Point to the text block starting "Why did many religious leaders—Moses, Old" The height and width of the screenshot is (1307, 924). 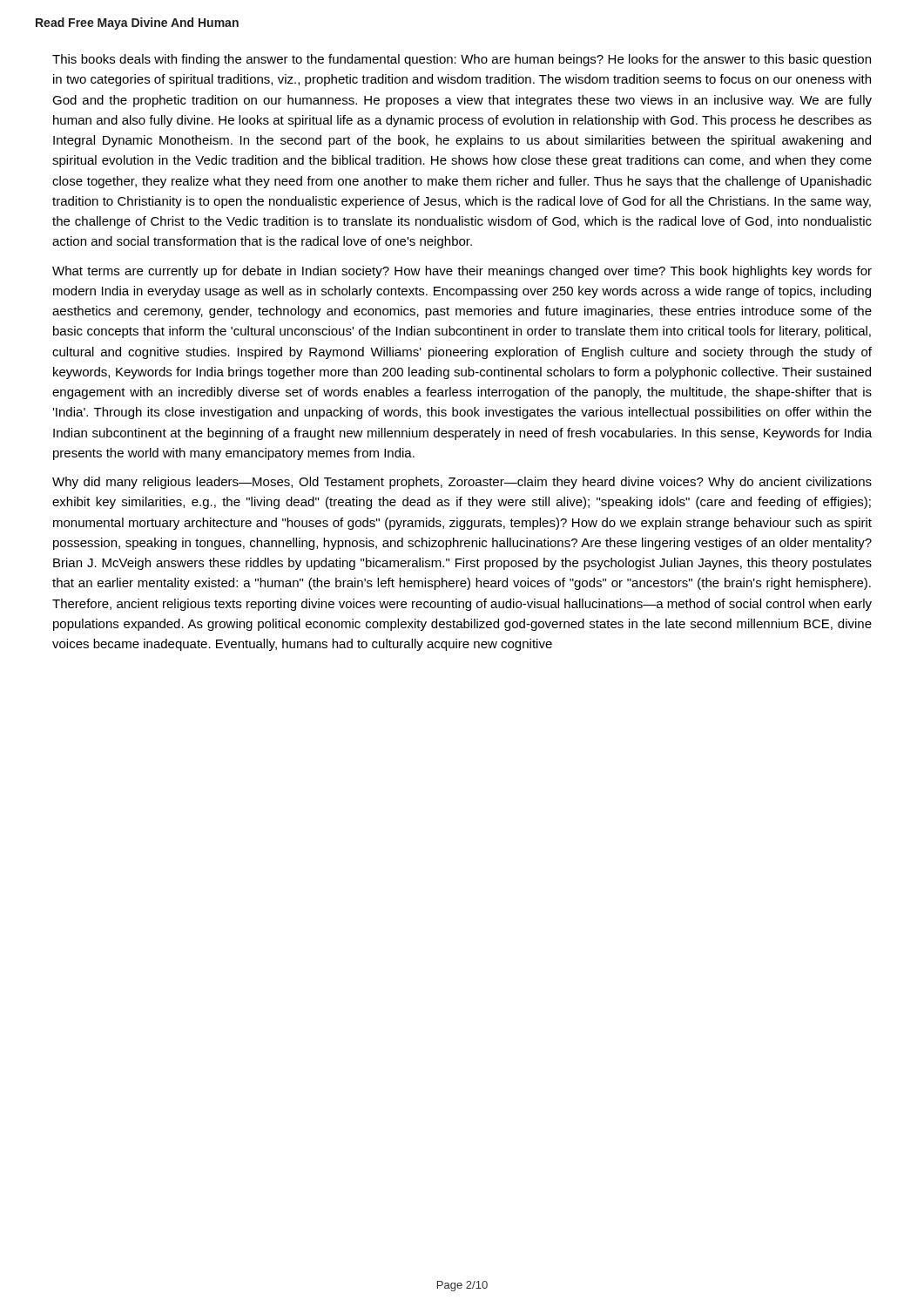pyautogui.click(x=462, y=563)
